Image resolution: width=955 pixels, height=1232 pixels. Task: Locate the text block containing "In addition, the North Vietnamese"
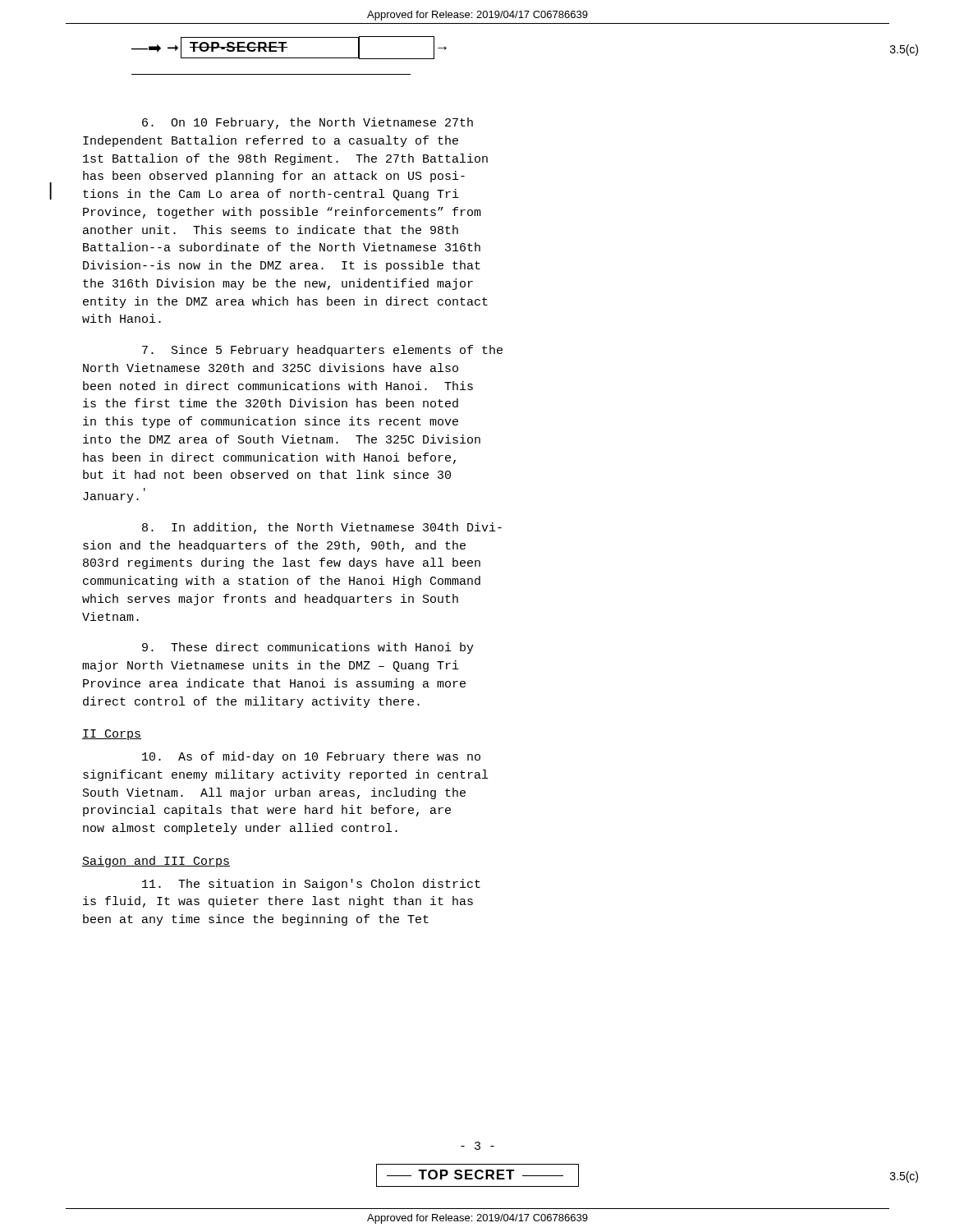293,573
